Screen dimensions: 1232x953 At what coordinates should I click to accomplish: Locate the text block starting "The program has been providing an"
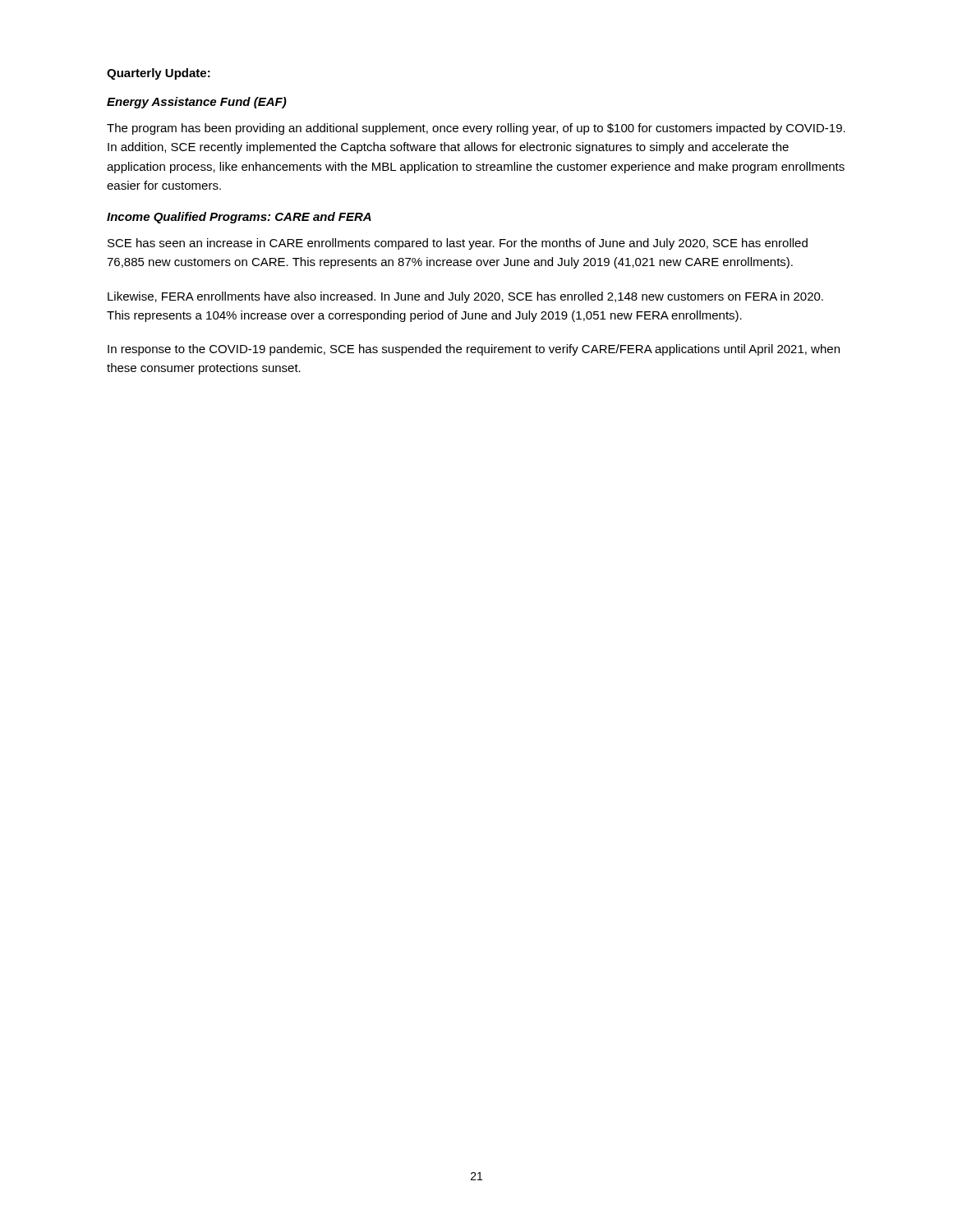476,156
